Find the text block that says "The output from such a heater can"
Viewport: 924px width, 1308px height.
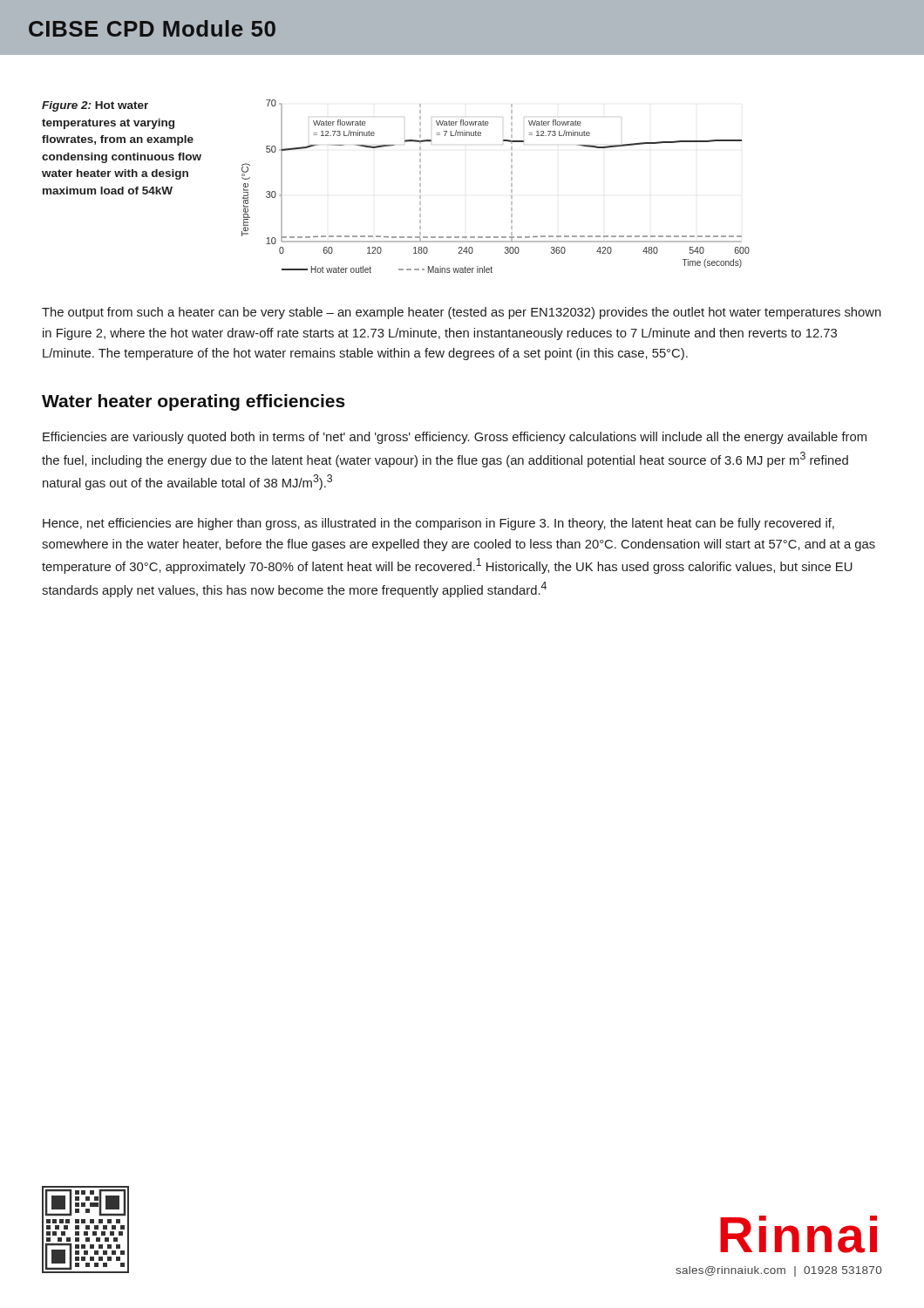(462, 333)
